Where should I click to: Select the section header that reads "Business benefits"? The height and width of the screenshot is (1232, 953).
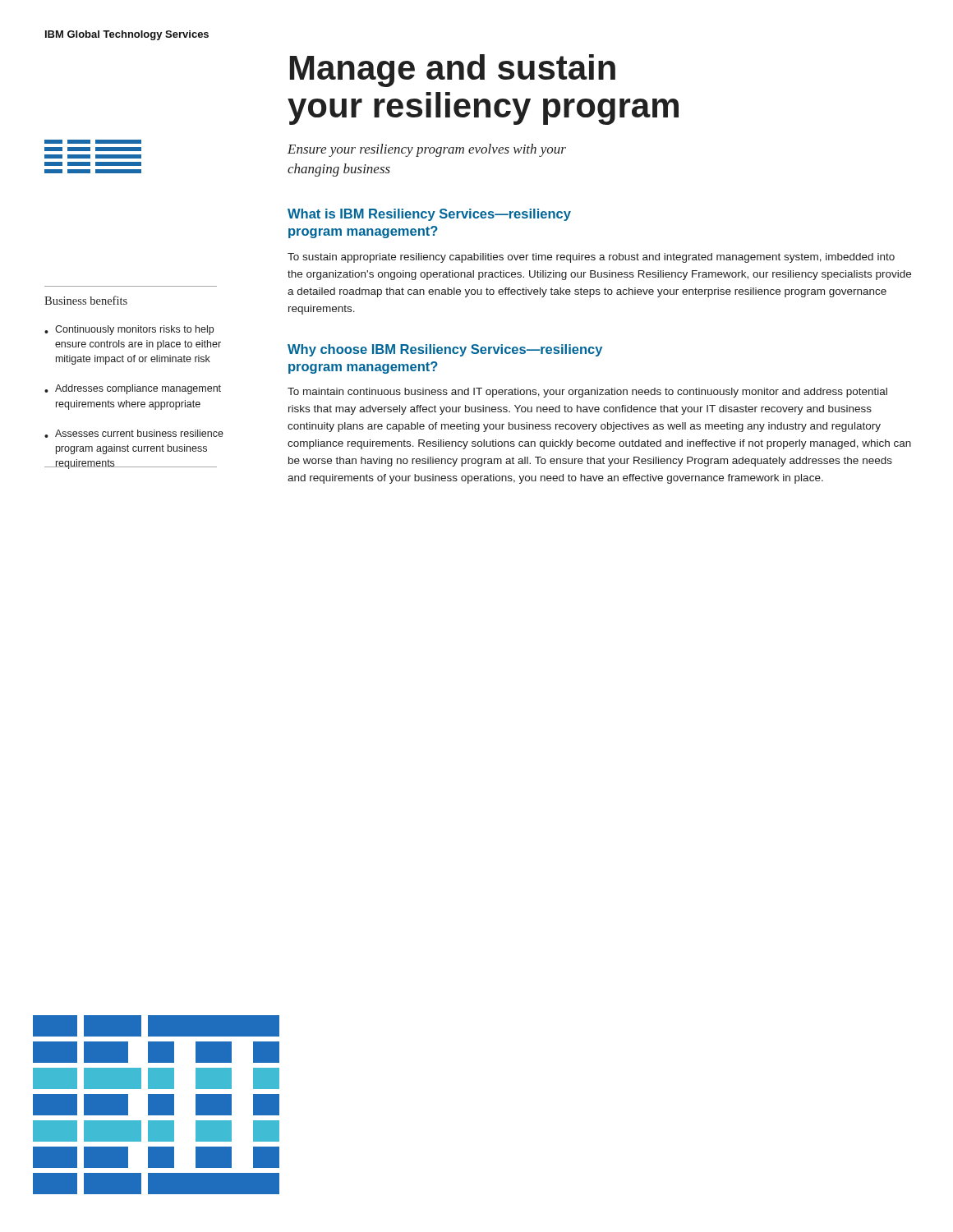pos(86,301)
